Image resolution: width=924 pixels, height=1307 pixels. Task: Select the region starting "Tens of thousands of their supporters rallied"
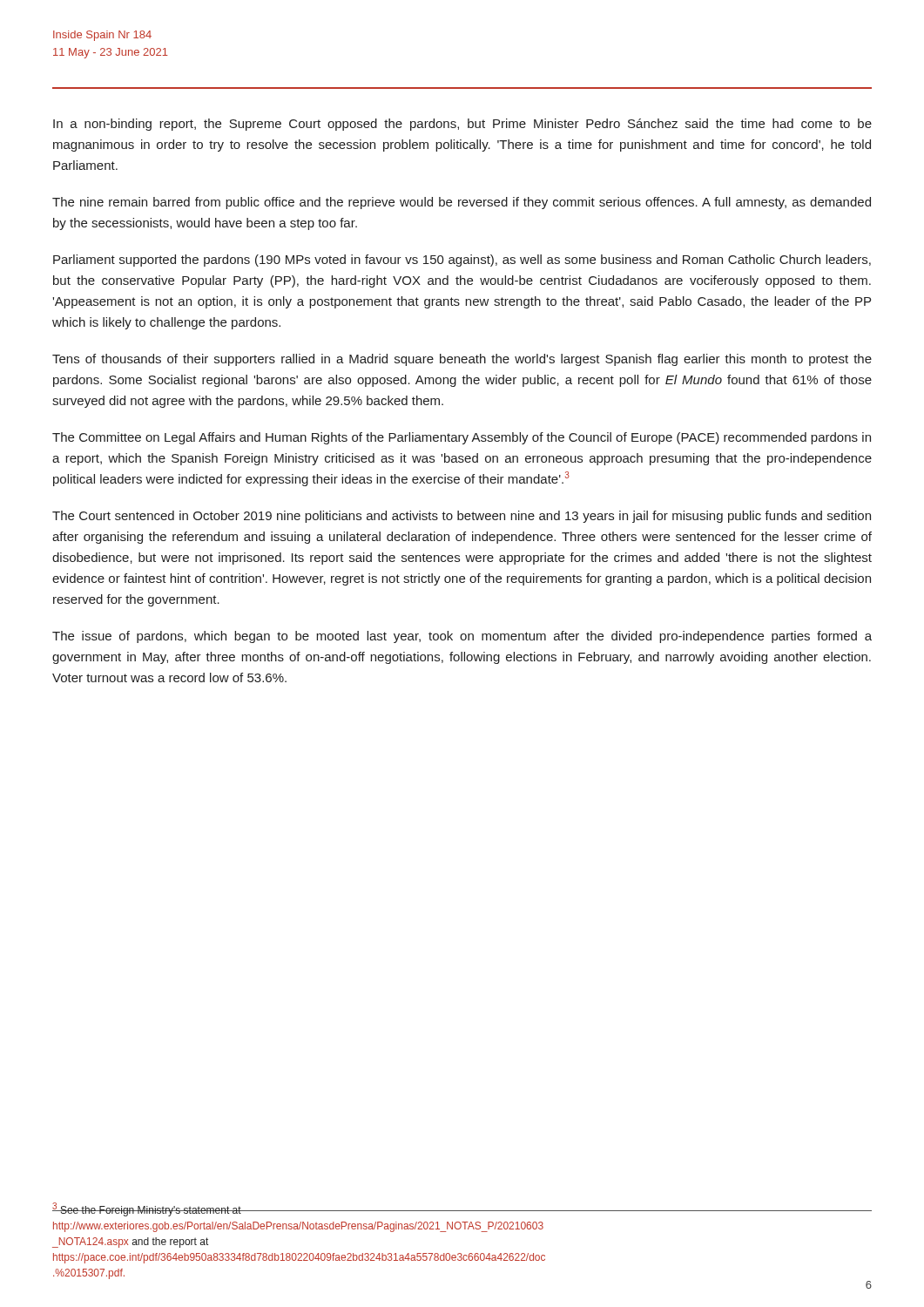pyautogui.click(x=462, y=379)
